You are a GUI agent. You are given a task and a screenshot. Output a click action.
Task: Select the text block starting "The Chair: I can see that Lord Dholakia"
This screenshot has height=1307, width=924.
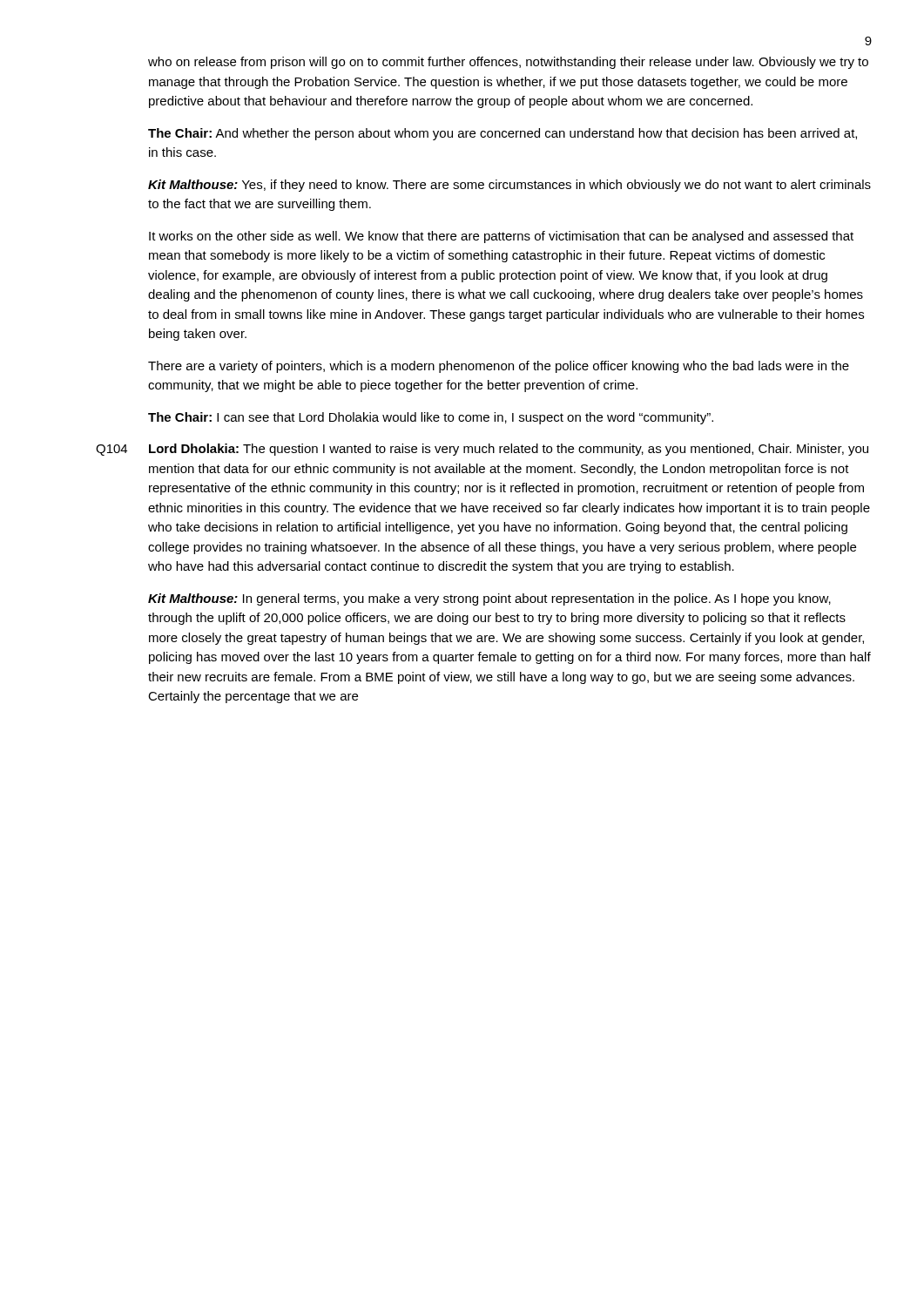(510, 417)
